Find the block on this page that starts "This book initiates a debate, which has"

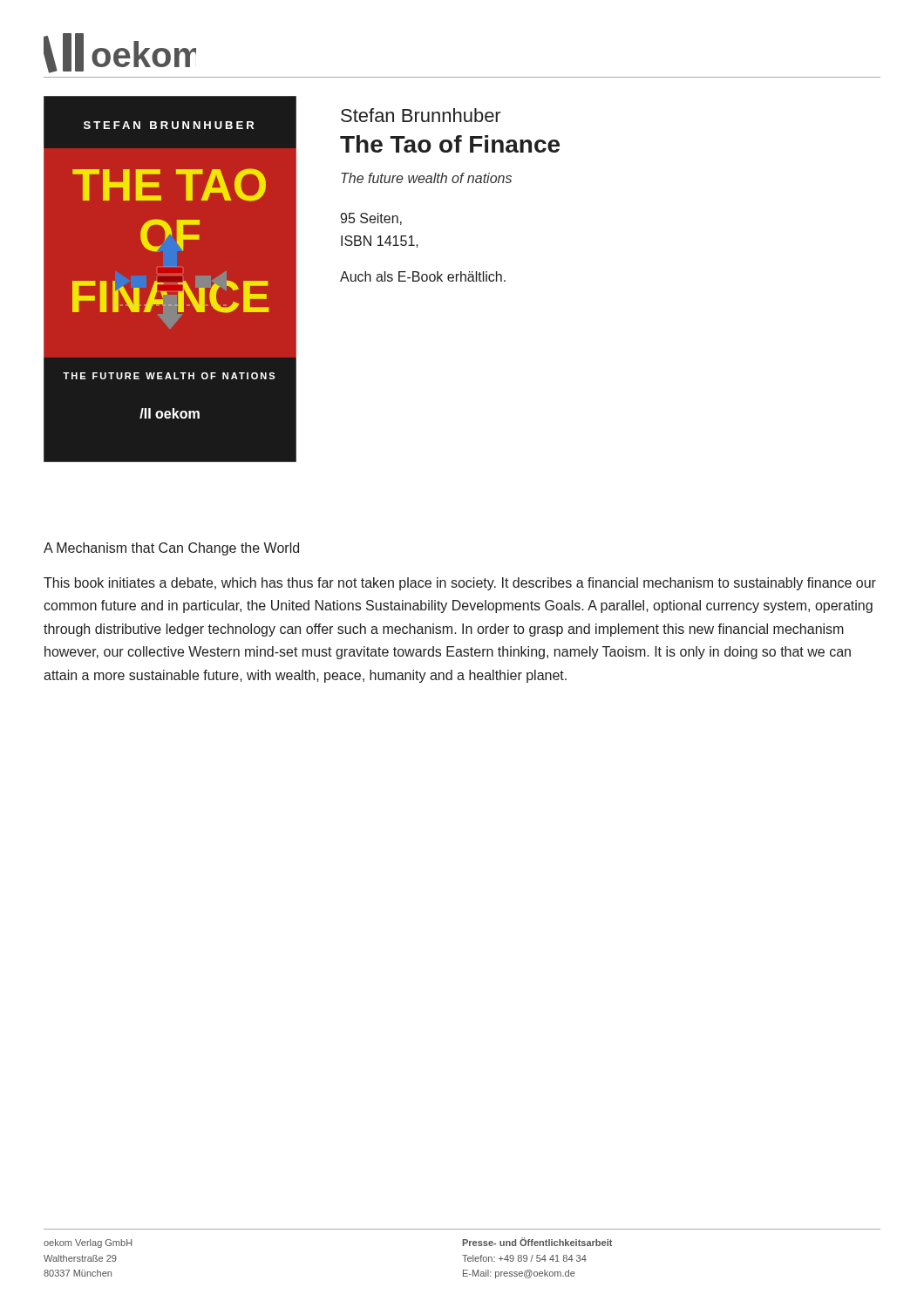point(462,630)
